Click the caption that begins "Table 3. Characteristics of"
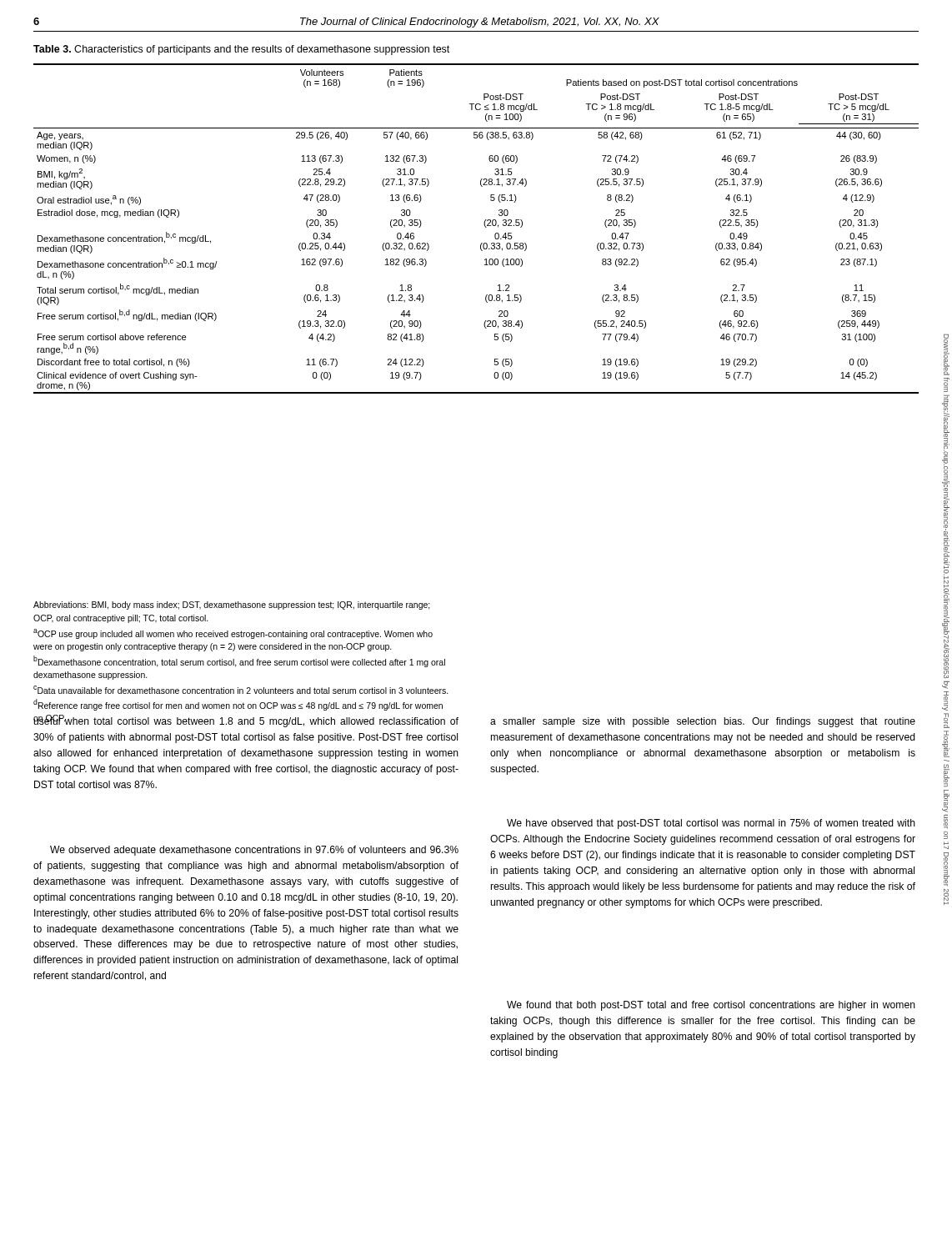 (x=241, y=49)
